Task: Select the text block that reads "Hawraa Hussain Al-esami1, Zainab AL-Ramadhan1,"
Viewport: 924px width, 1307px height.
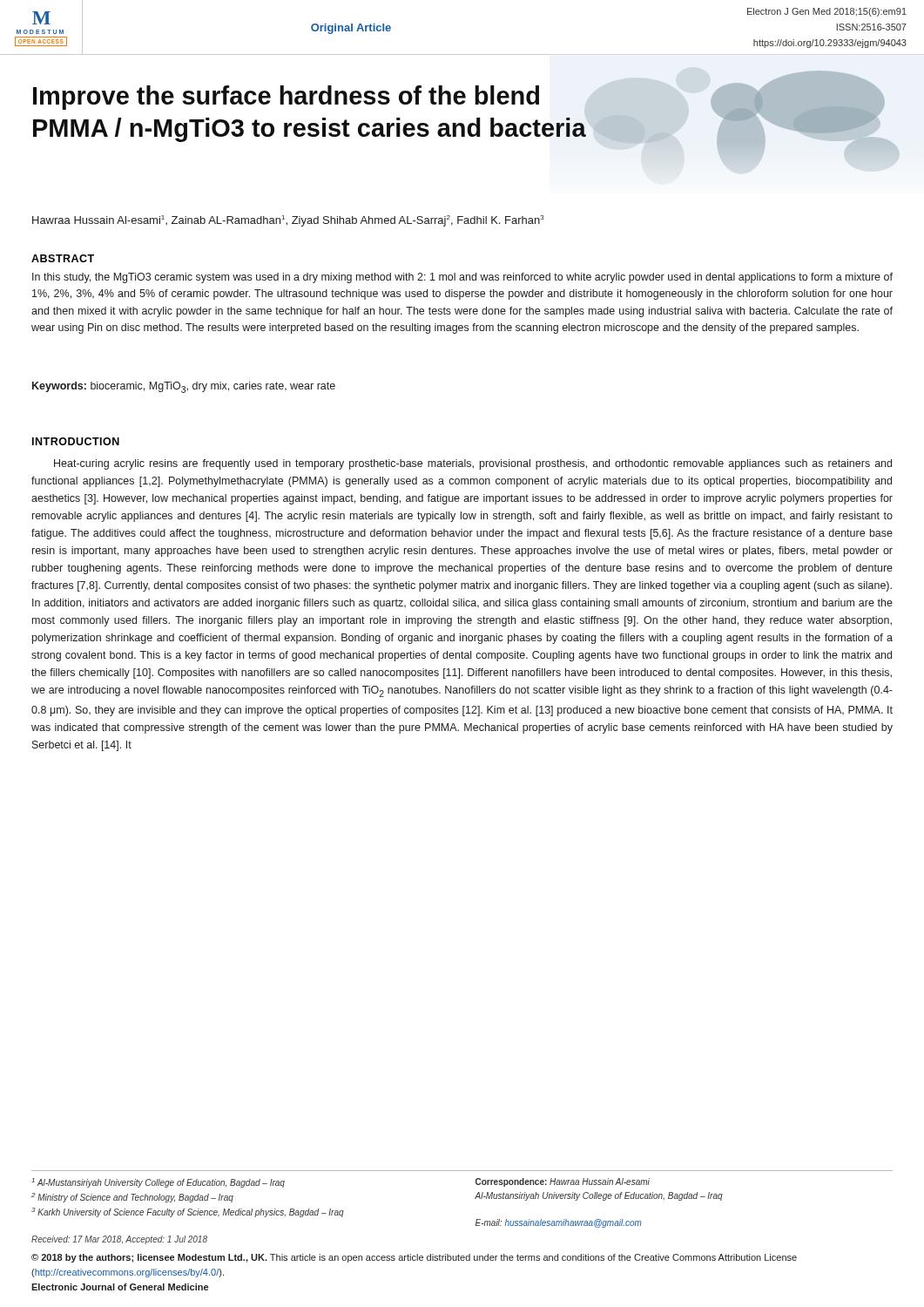Action: tap(288, 220)
